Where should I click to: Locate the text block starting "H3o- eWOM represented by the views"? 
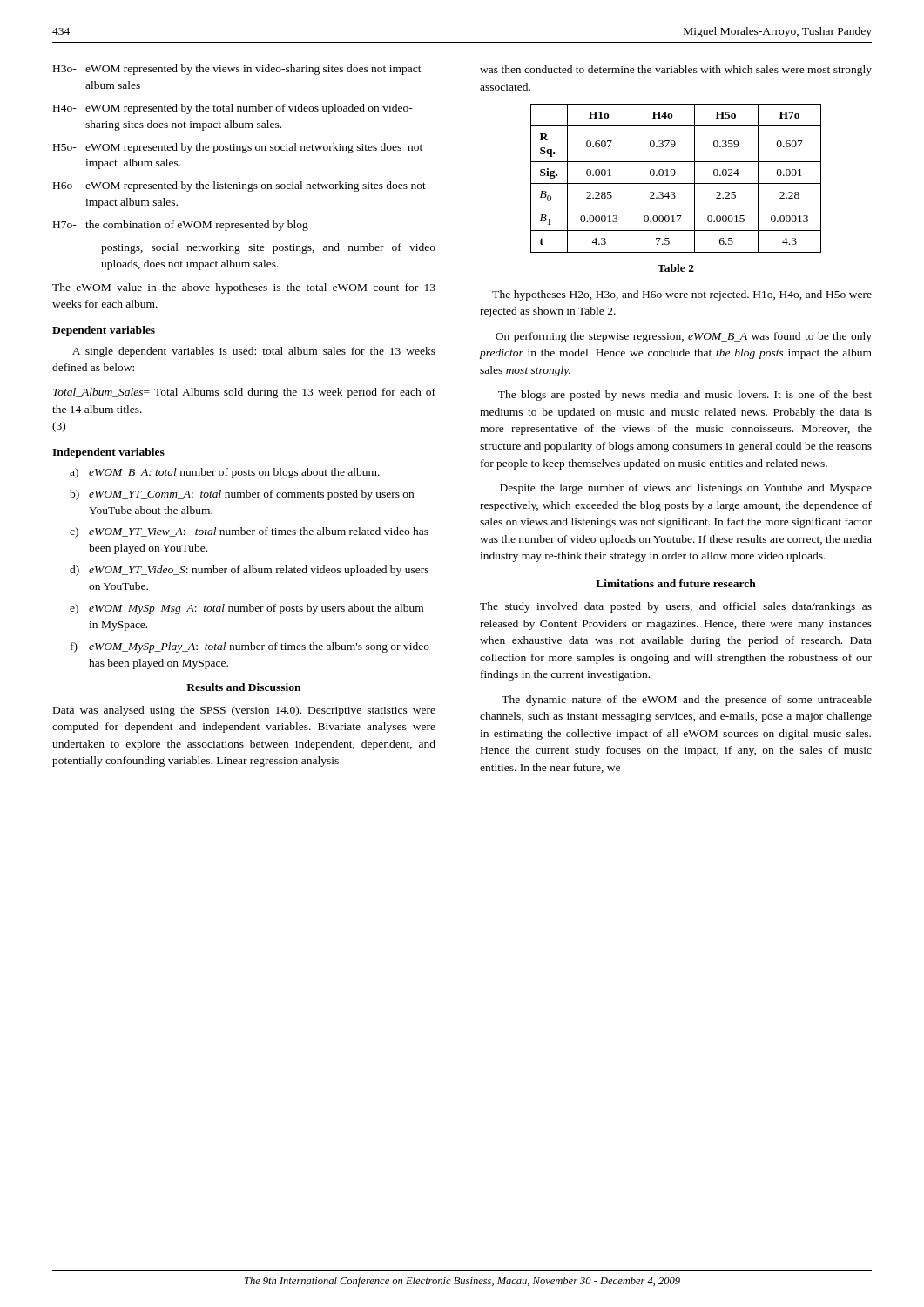point(244,78)
